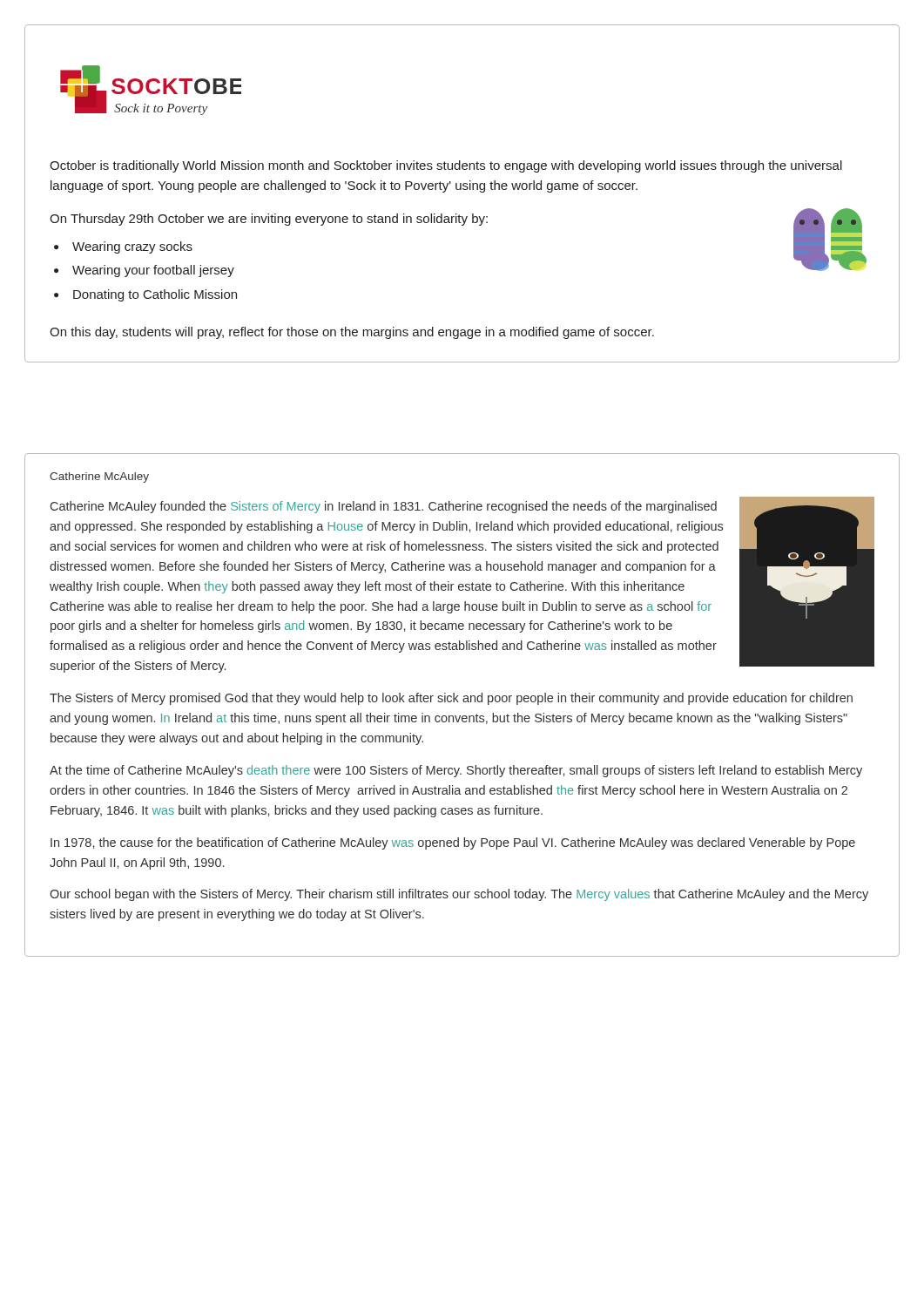Find the element starting "Wearing crazy socks"
The height and width of the screenshot is (1307, 924).
(x=132, y=246)
